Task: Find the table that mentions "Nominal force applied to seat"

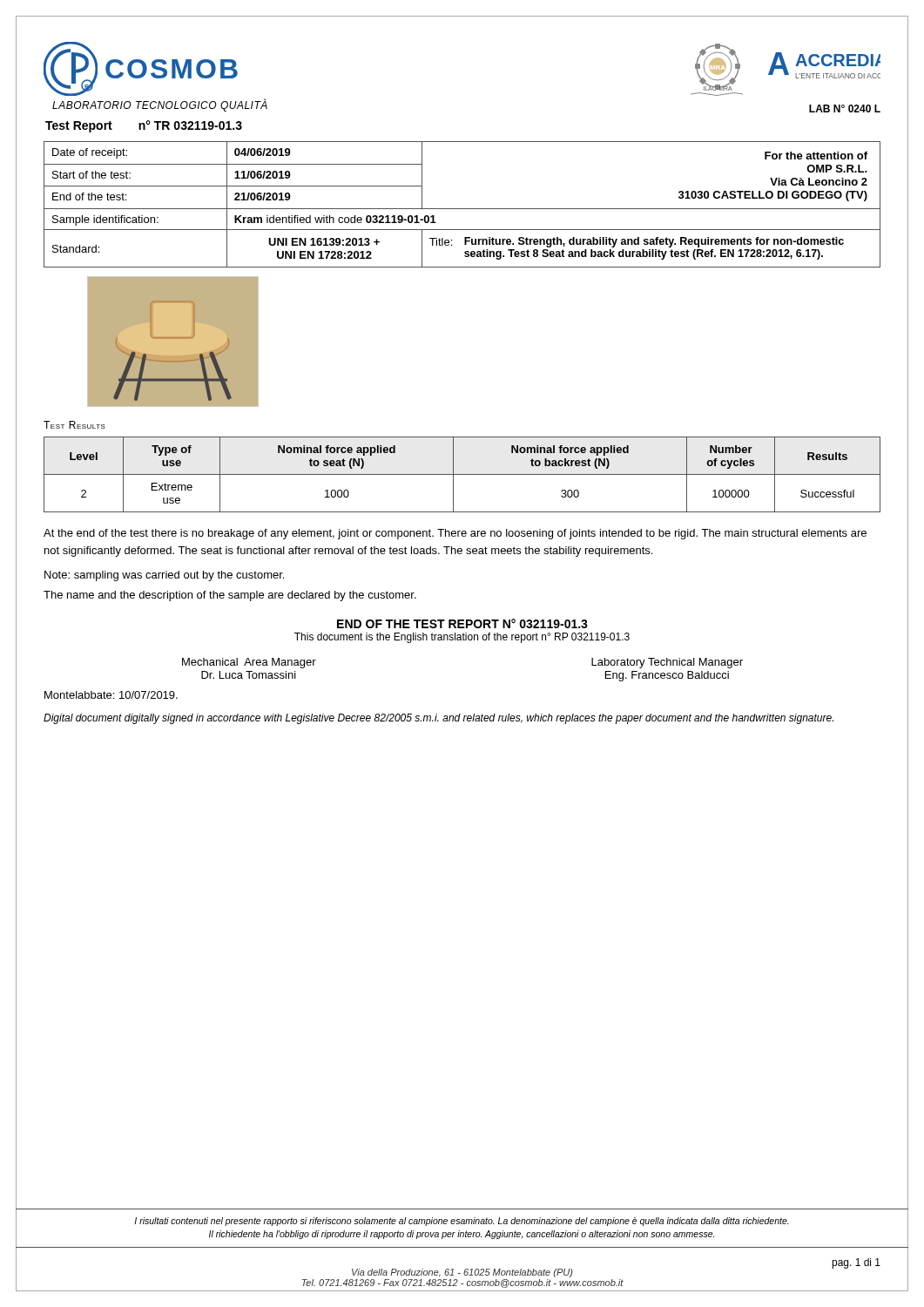Action: pyautogui.click(x=462, y=474)
